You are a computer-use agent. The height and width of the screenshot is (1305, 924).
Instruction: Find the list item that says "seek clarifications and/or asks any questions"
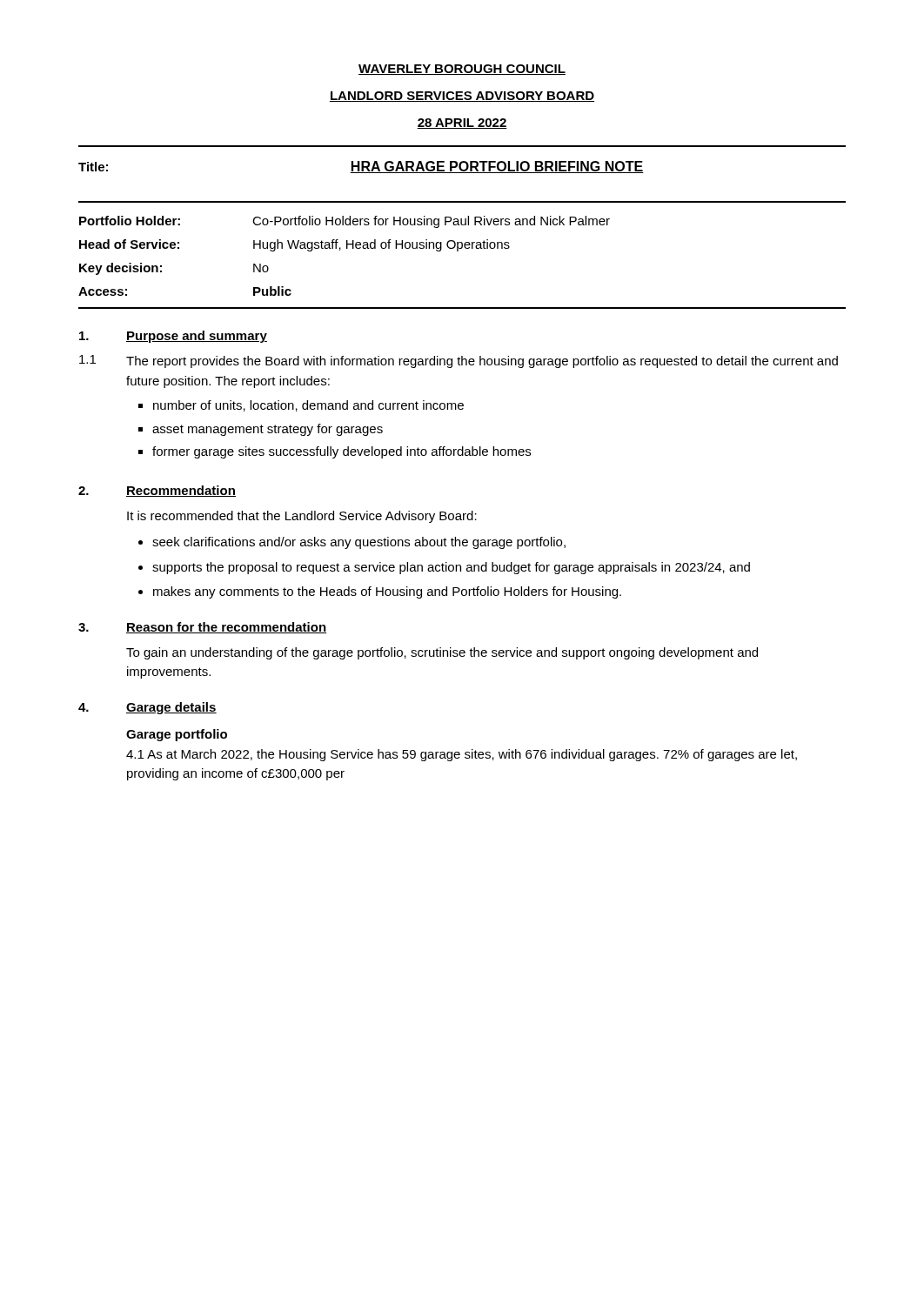click(359, 542)
